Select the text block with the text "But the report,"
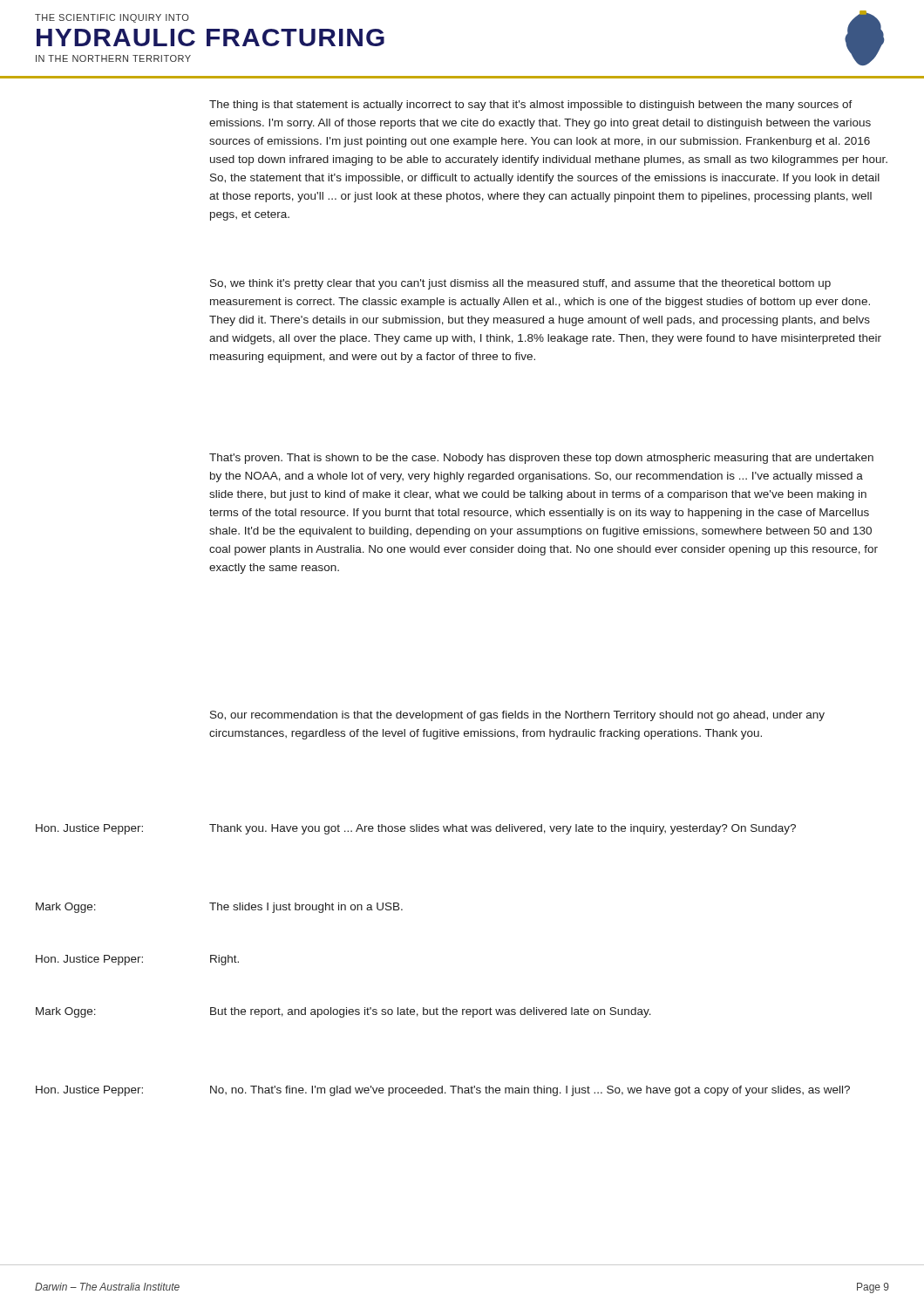The width and height of the screenshot is (924, 1308). point(430,1011)
